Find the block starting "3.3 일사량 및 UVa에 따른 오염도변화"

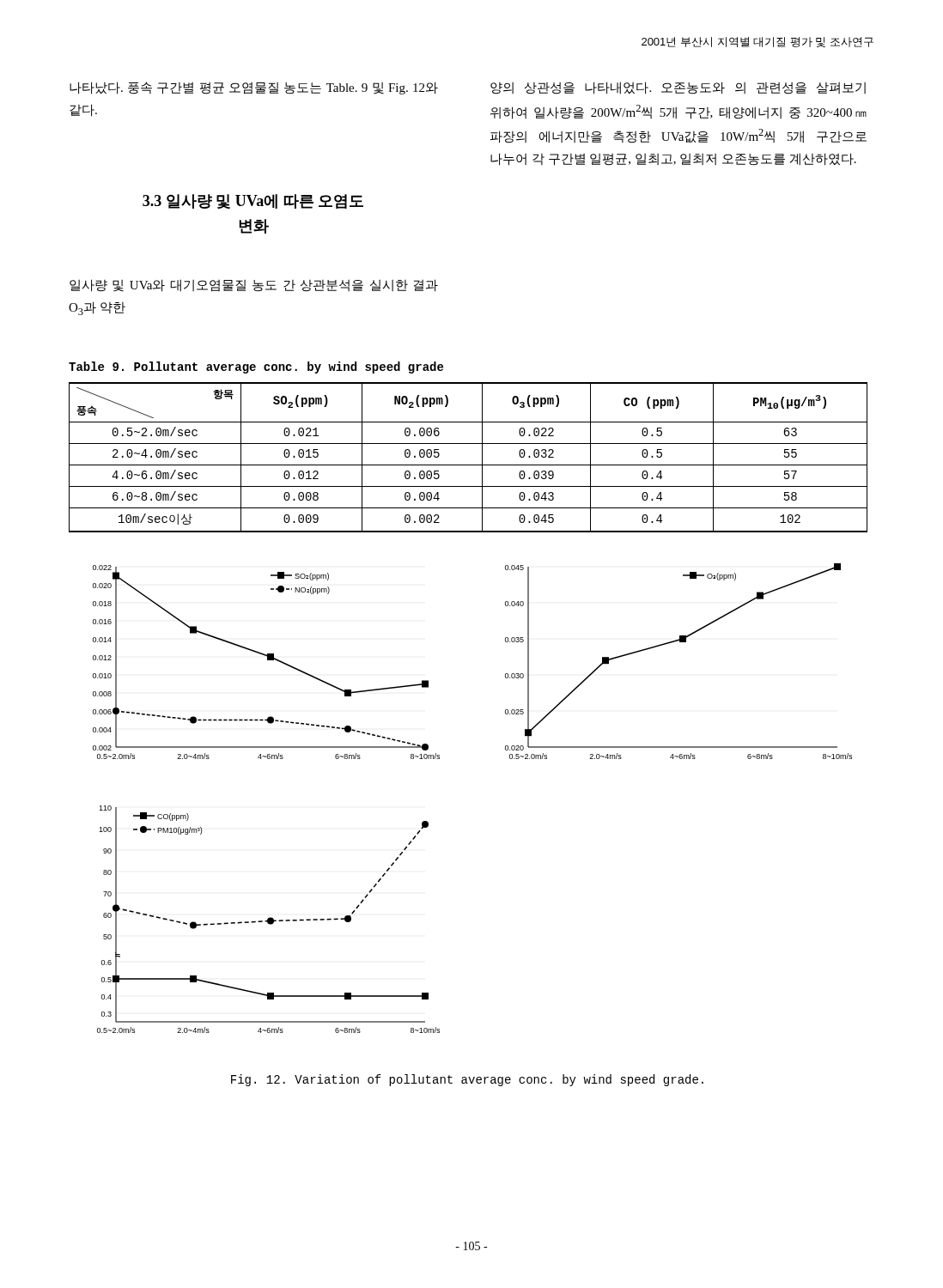253,213
